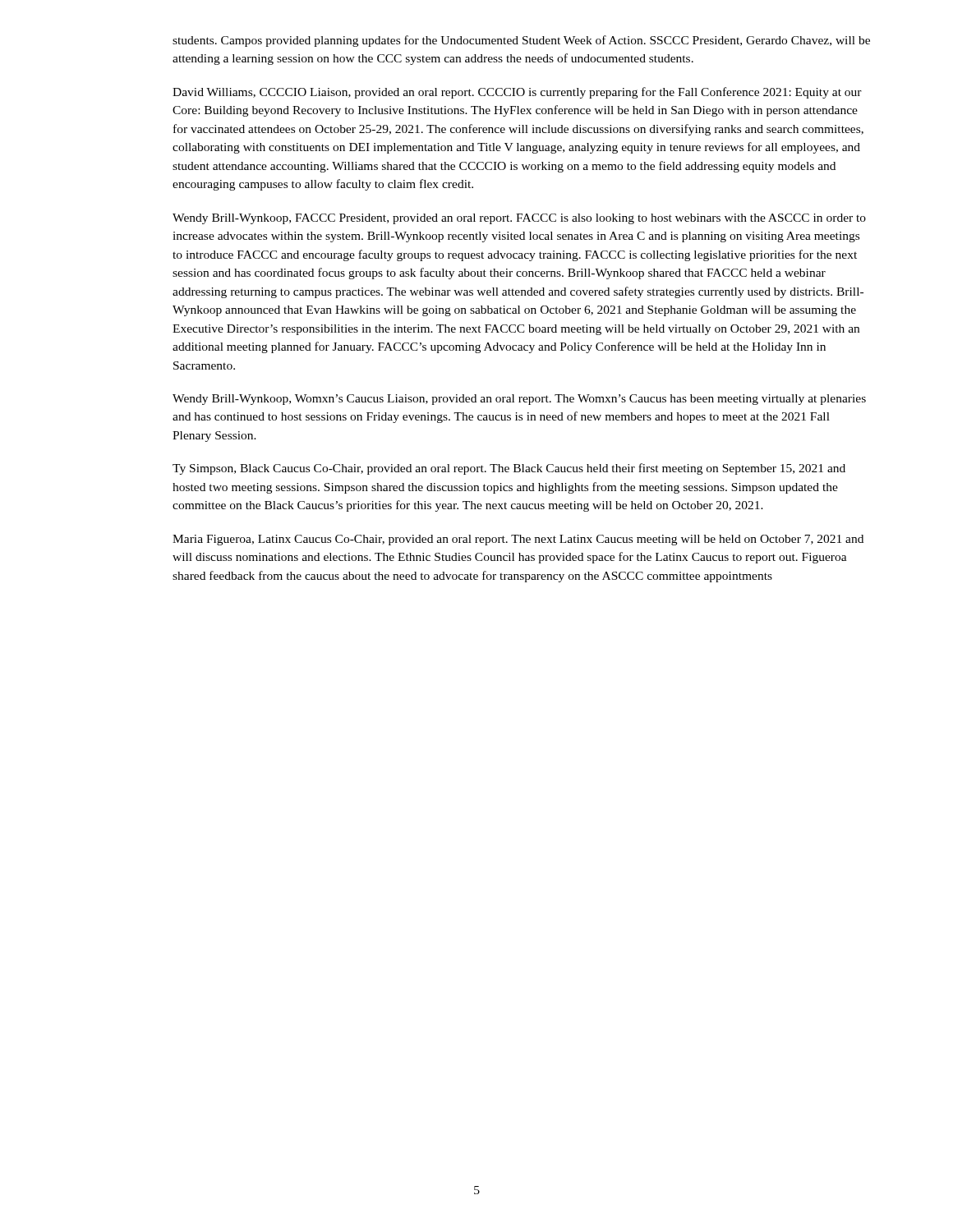Navigate to the element starting "Wendy Brill-Wynkoop, FACCC President, provided an oral"
953x1232 pixels.
click(519, 291)
